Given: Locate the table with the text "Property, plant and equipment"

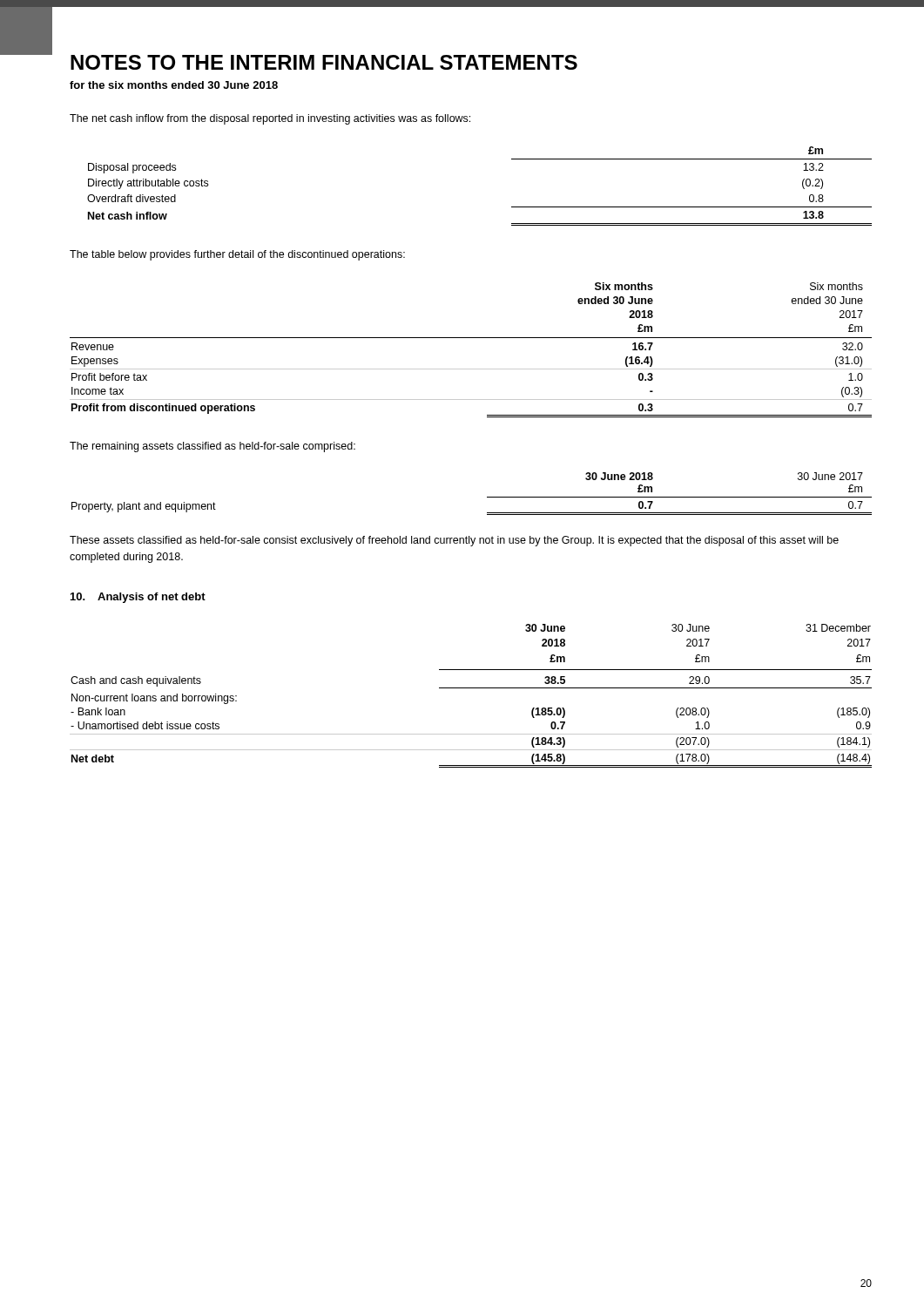Looking at the screenshot, I should tap(471, 493).
